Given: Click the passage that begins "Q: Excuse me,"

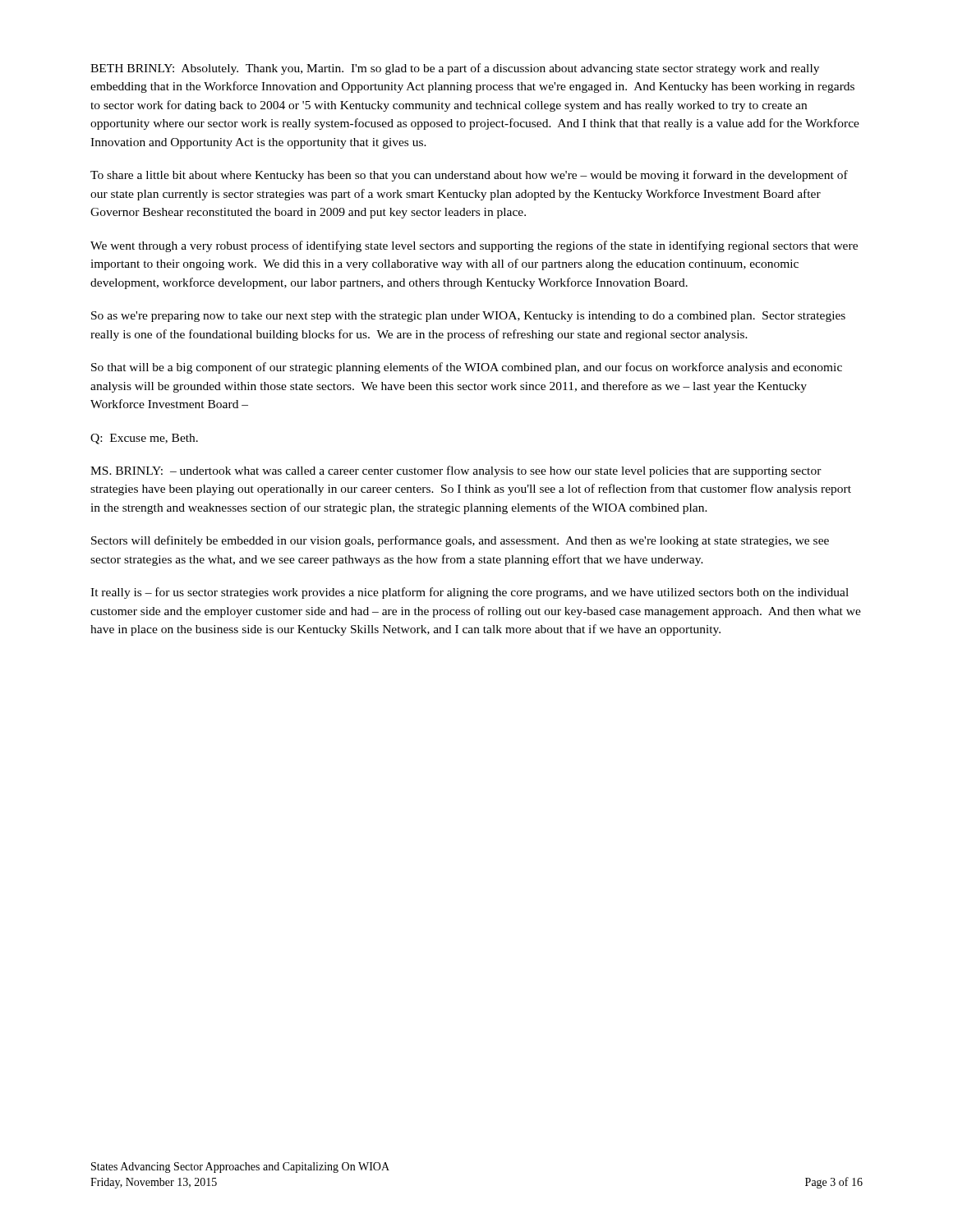Looking at the screenshot, I should tap(144, 437).
